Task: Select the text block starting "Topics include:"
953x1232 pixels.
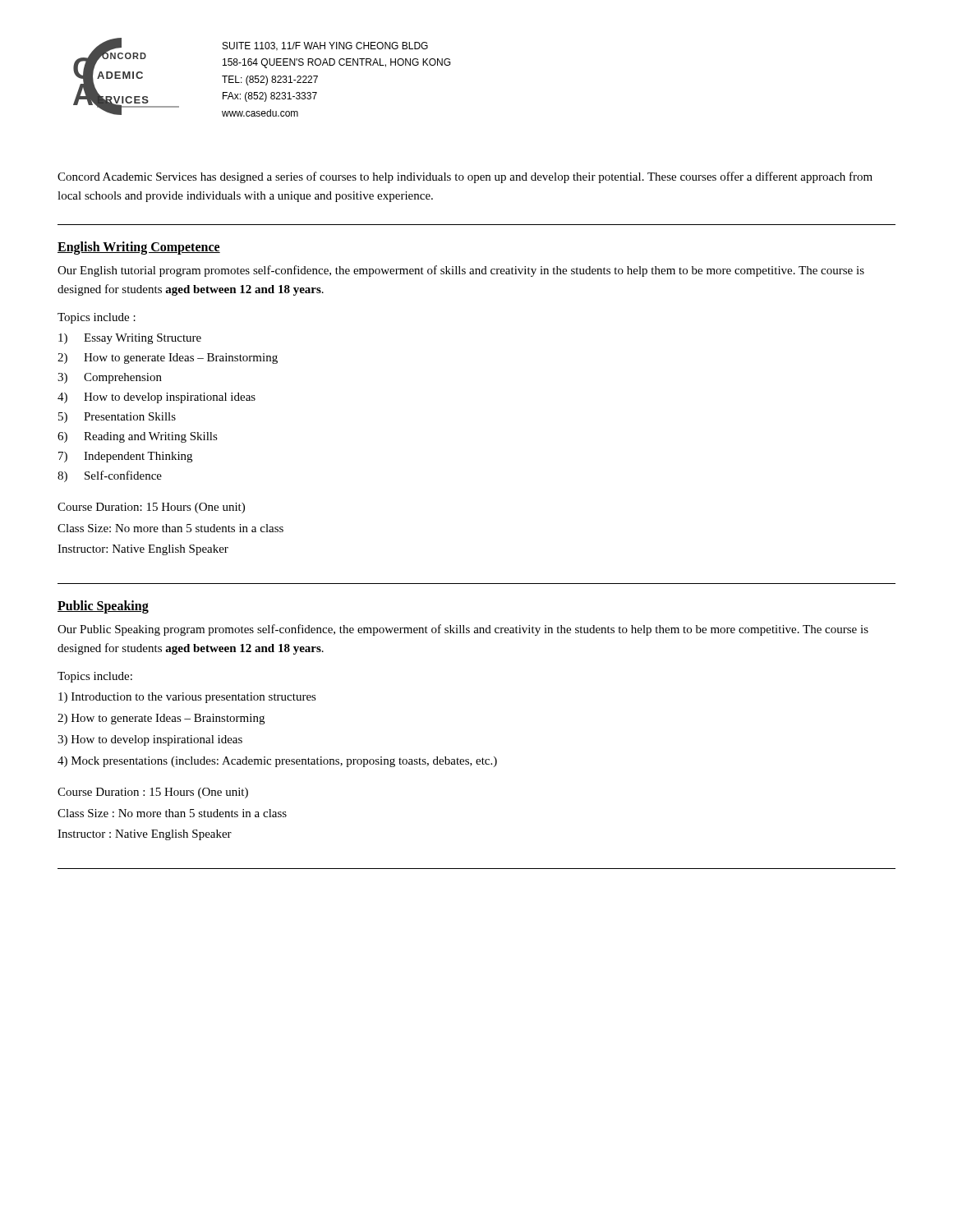Action: coord(95,676)
